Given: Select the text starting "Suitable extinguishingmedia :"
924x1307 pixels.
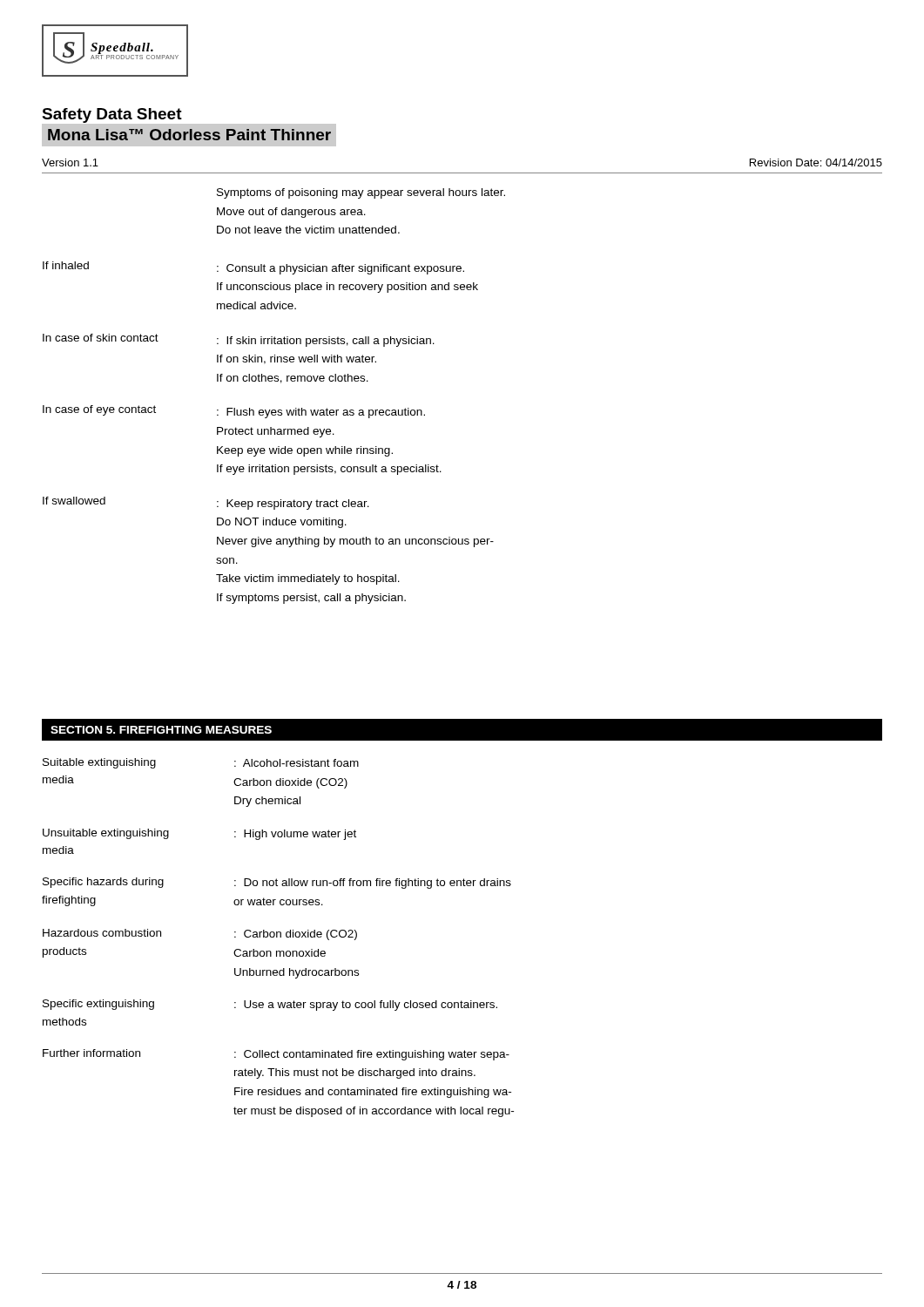Looking at the screenshot, I should click(x=96, y=763).
